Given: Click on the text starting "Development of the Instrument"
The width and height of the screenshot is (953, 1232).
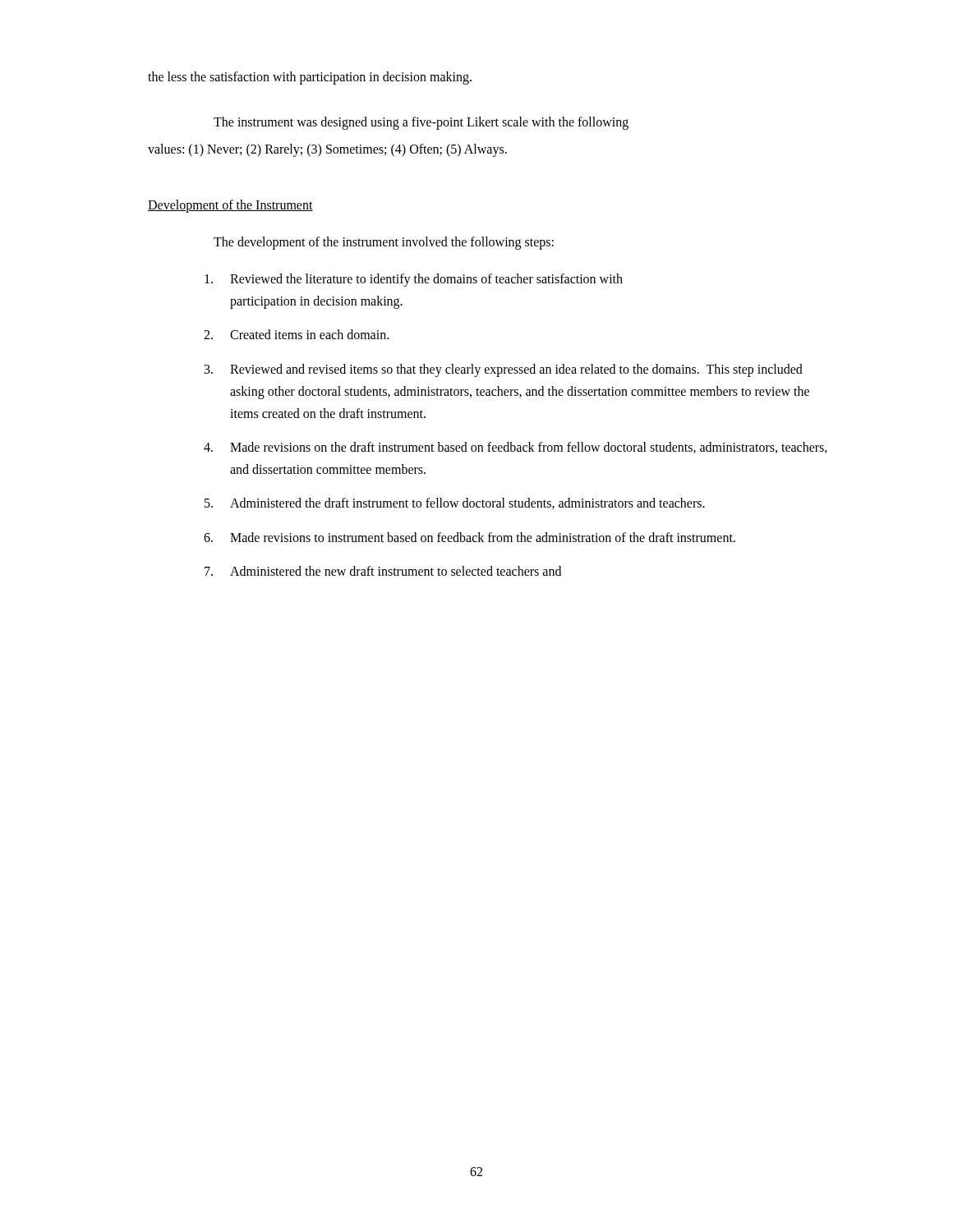Looking at the screenshot, I should click(230, 205).
